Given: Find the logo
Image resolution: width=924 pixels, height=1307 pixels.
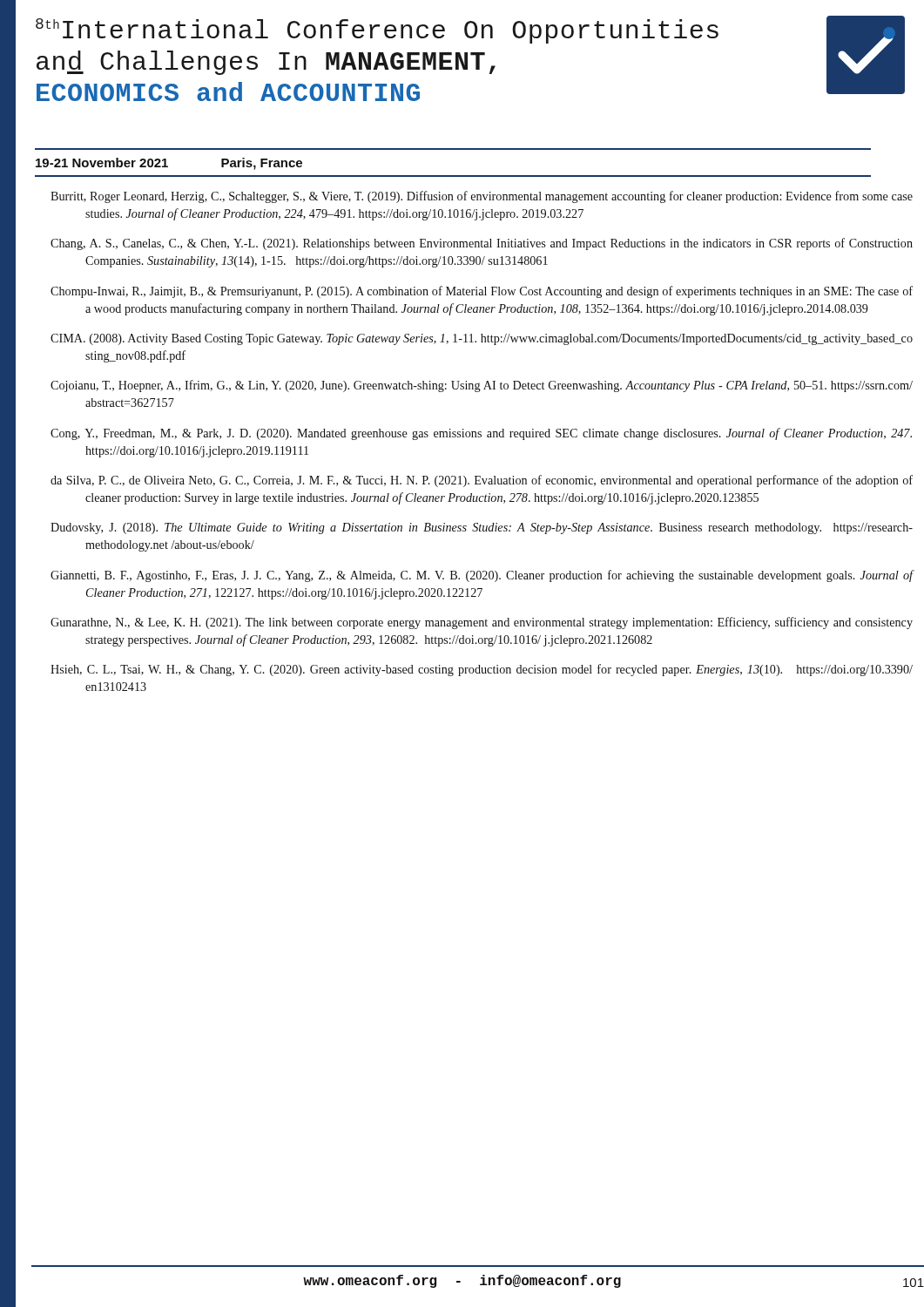Looking at the screenshot, I should (866, 55).
